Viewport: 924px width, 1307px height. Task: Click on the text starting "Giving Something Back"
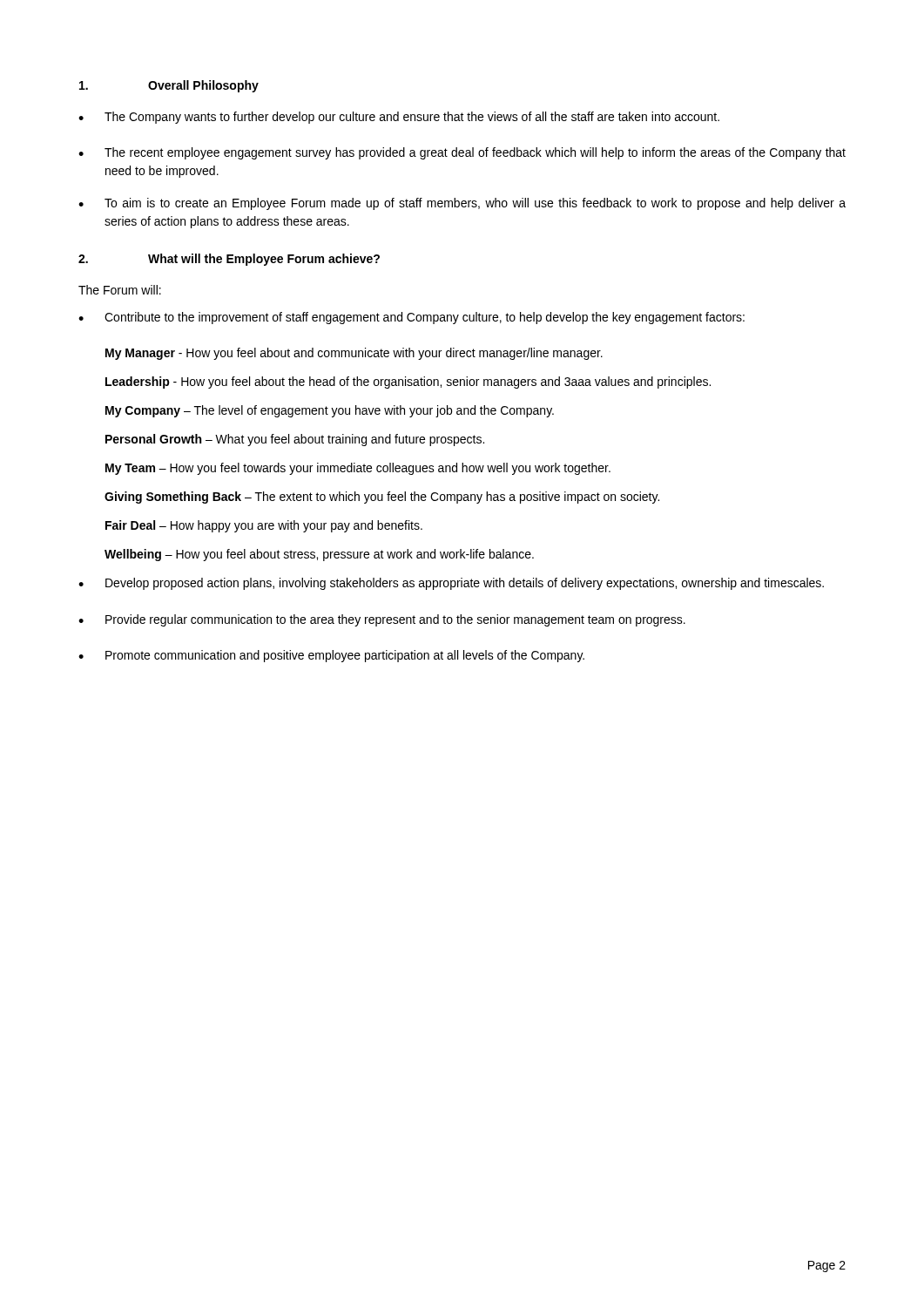[x=382, y=497]
